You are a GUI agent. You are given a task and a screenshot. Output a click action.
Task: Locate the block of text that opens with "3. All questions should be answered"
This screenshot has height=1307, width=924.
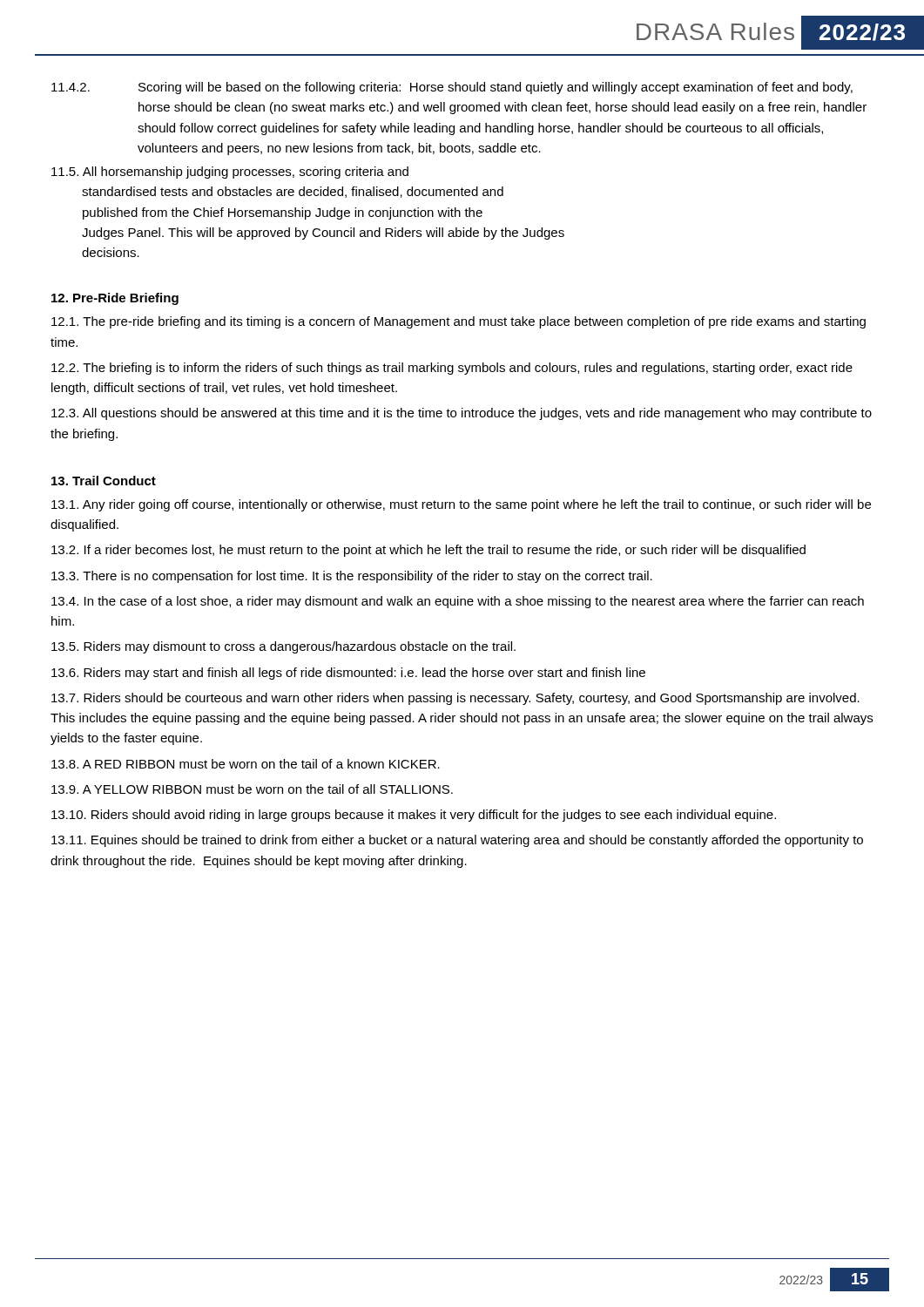pos(461,423)
